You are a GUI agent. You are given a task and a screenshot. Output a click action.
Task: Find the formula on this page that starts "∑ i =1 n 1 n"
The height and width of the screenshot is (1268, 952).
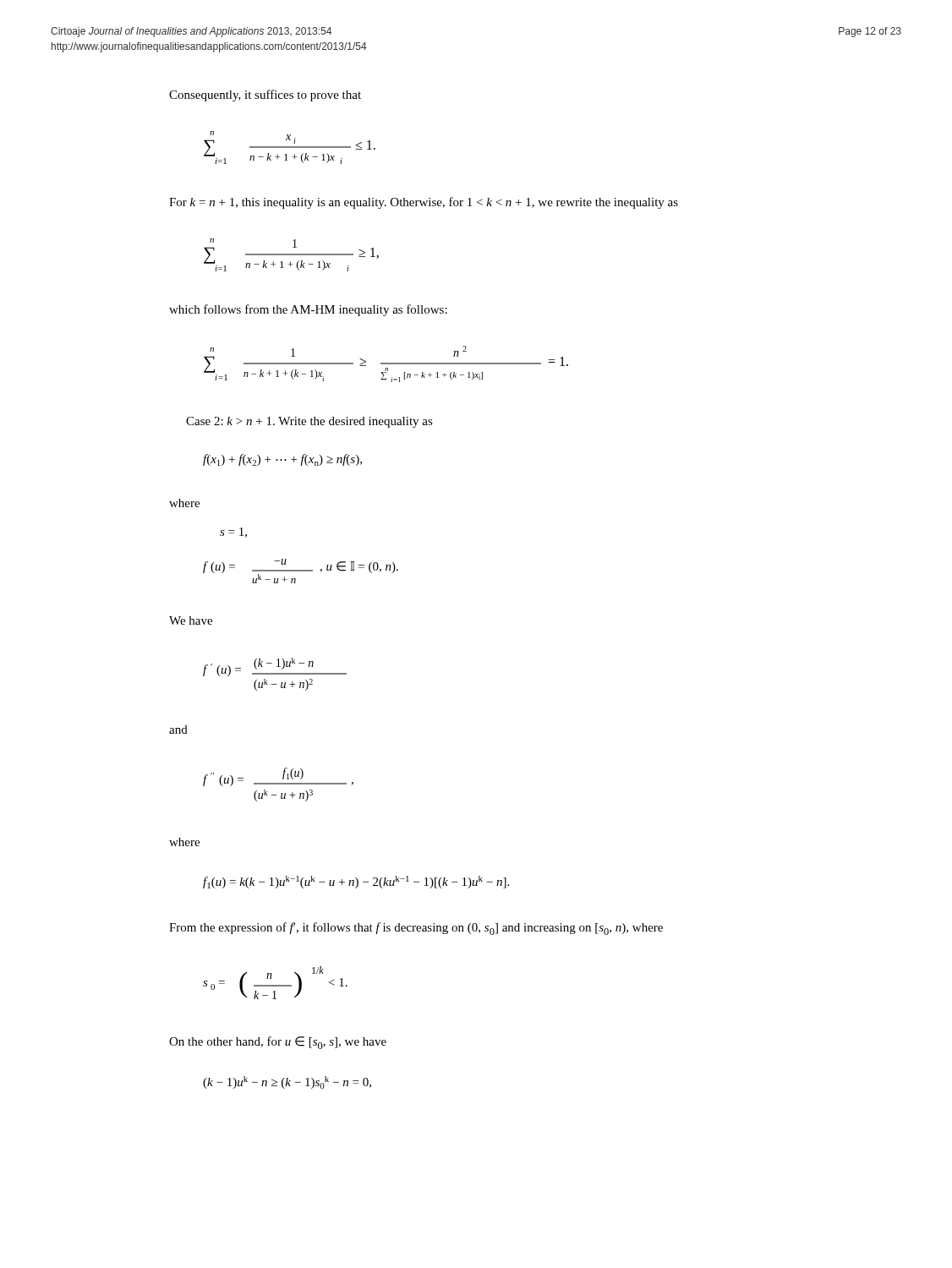423,362
